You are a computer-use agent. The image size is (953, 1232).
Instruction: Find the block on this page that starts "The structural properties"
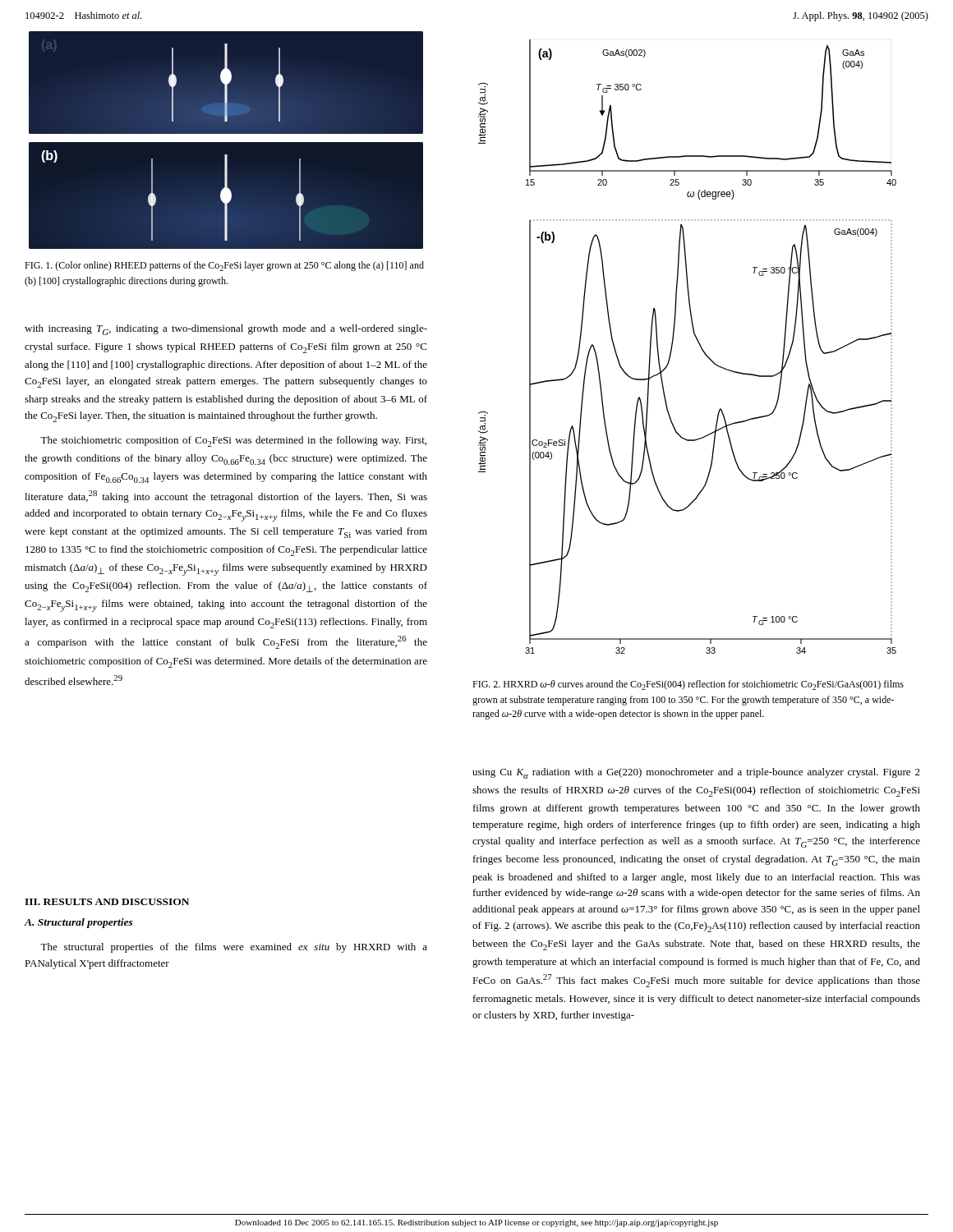[226, 955]
